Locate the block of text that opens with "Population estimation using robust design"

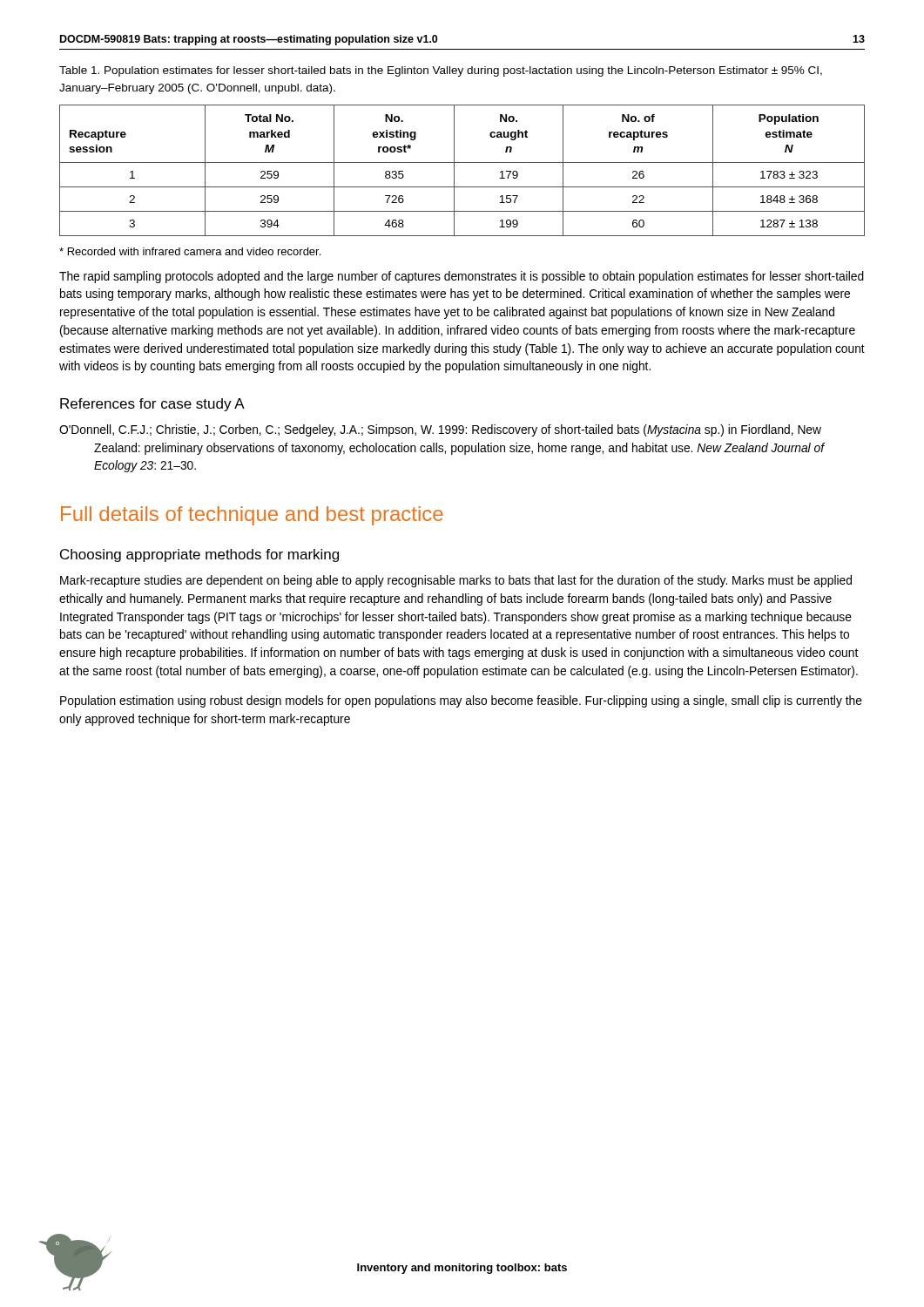[x=461, y=710]
